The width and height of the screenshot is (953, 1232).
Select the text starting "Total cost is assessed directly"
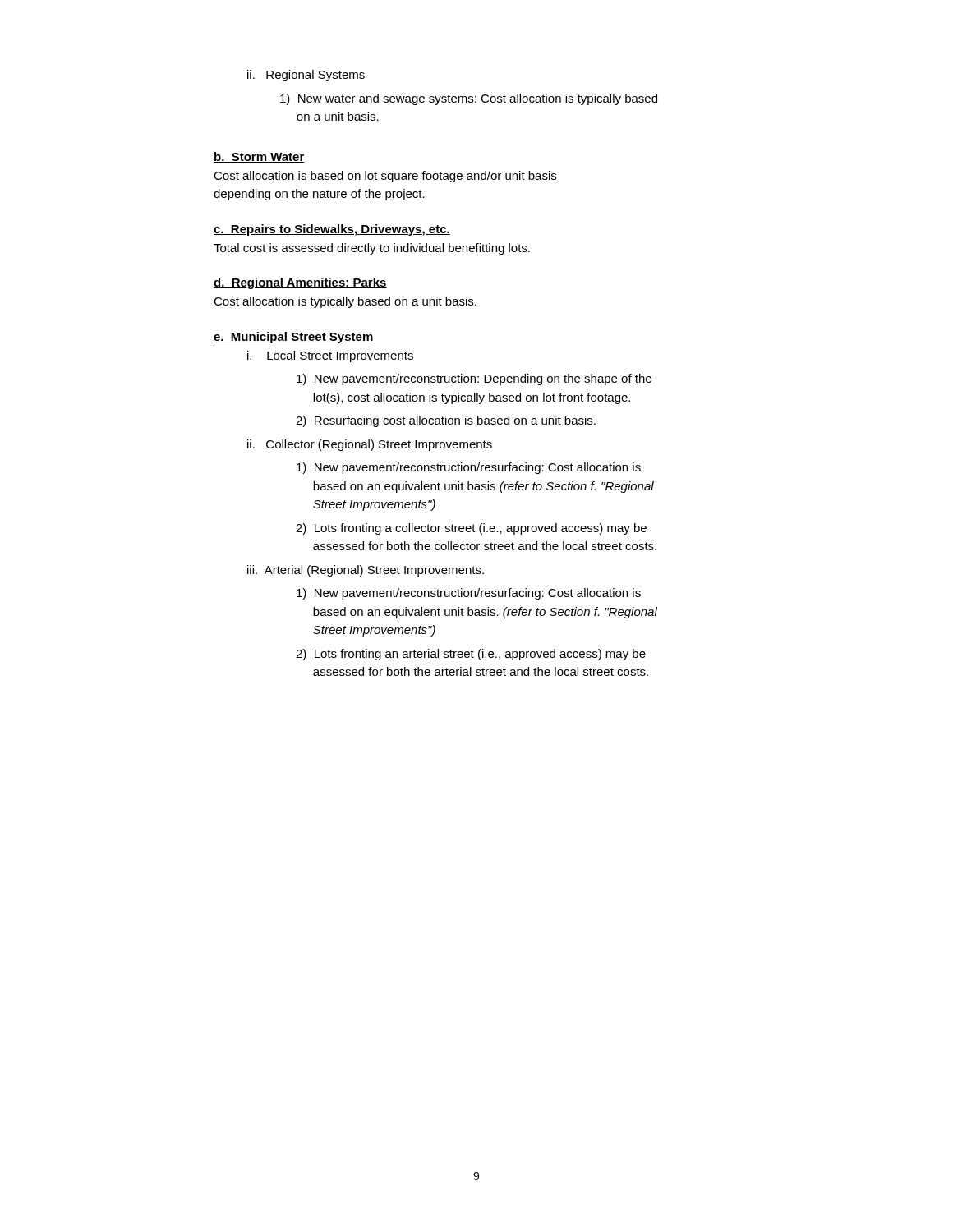372,247
